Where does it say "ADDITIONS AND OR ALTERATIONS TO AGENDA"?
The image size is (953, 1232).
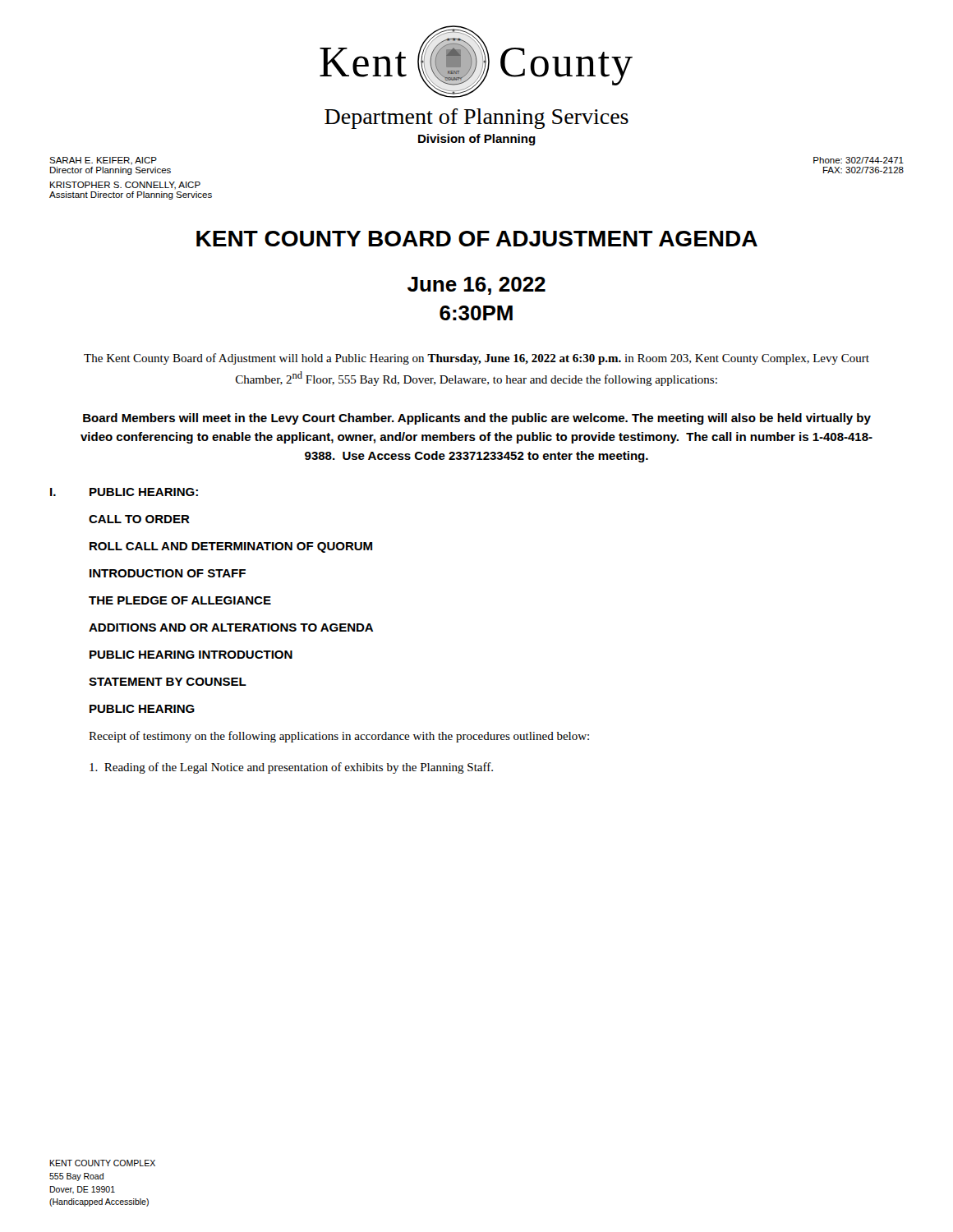(x=231, y=627)
